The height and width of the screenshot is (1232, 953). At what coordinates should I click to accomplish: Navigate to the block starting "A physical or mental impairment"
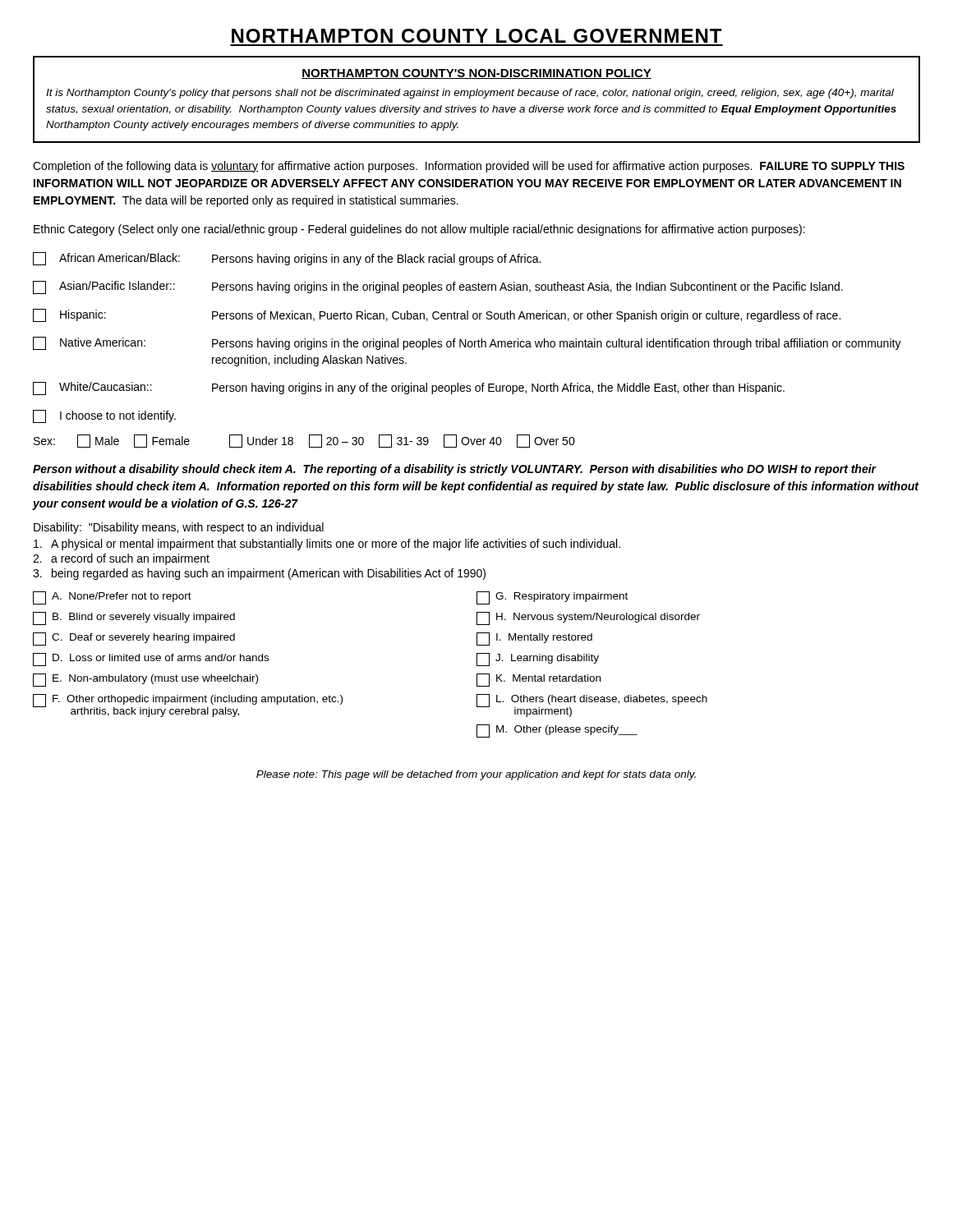tap(327, 544)
